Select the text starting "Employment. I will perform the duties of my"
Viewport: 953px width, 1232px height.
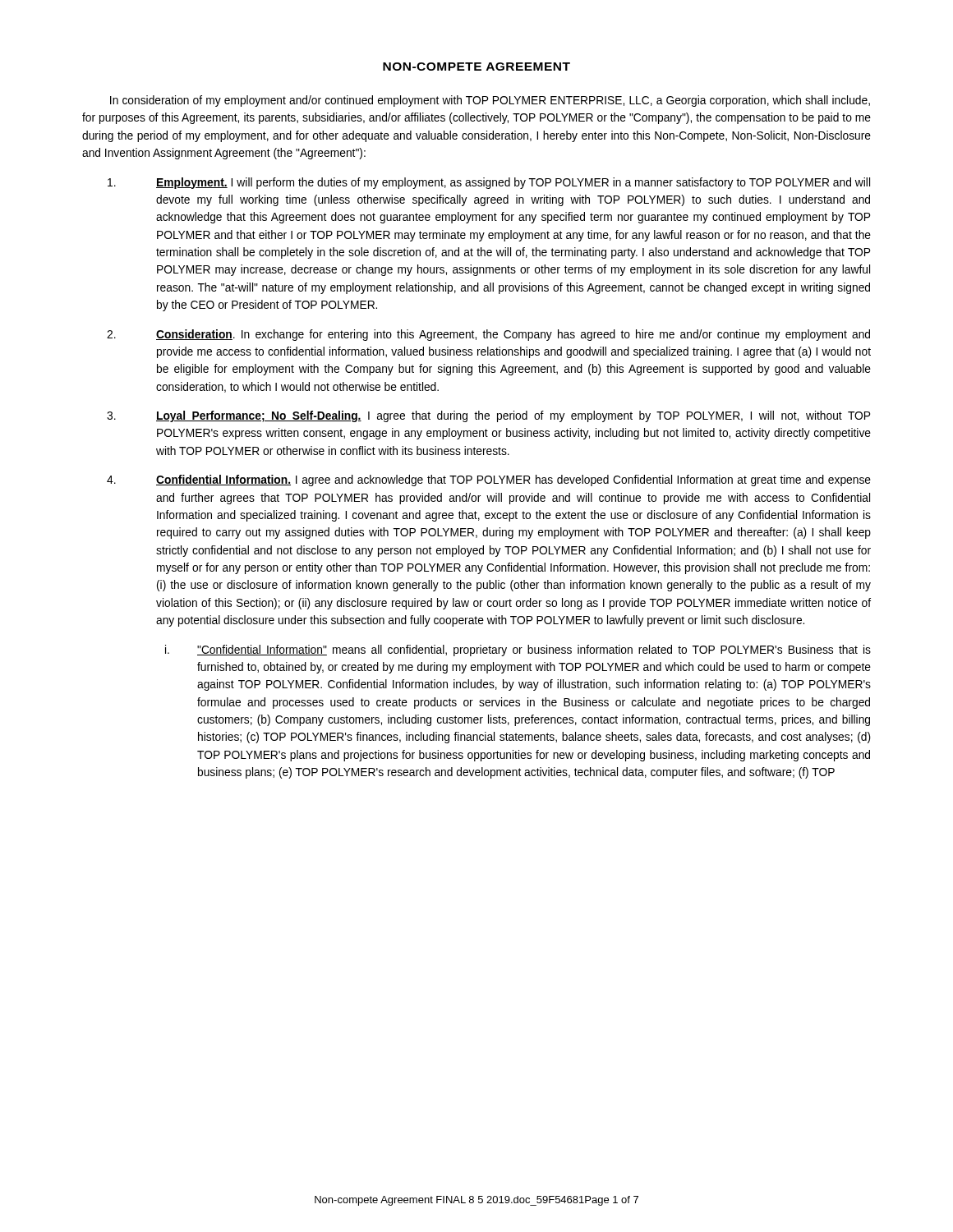coord(476,244)
